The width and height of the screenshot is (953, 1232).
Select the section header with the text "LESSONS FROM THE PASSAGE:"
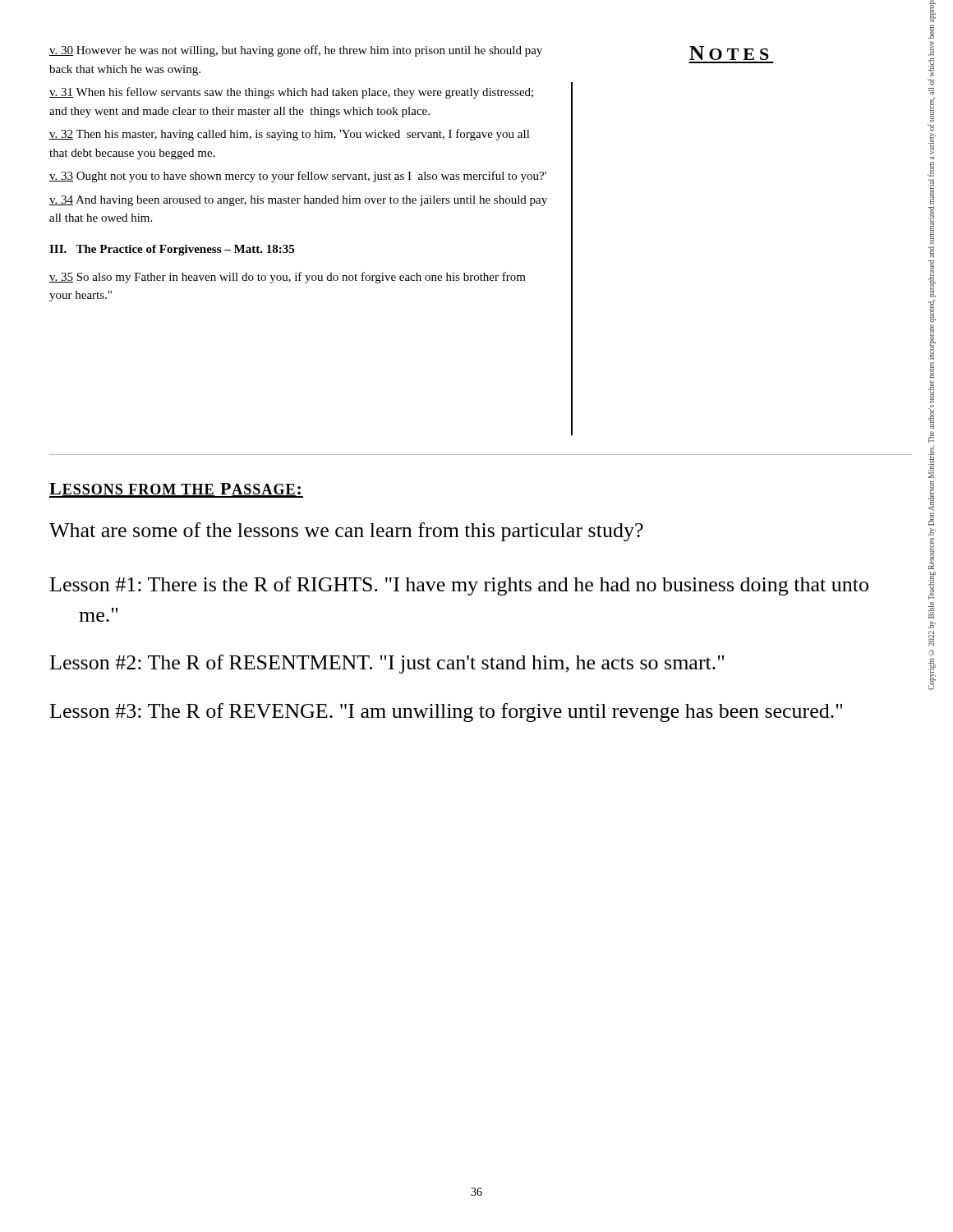coord(176,488)
